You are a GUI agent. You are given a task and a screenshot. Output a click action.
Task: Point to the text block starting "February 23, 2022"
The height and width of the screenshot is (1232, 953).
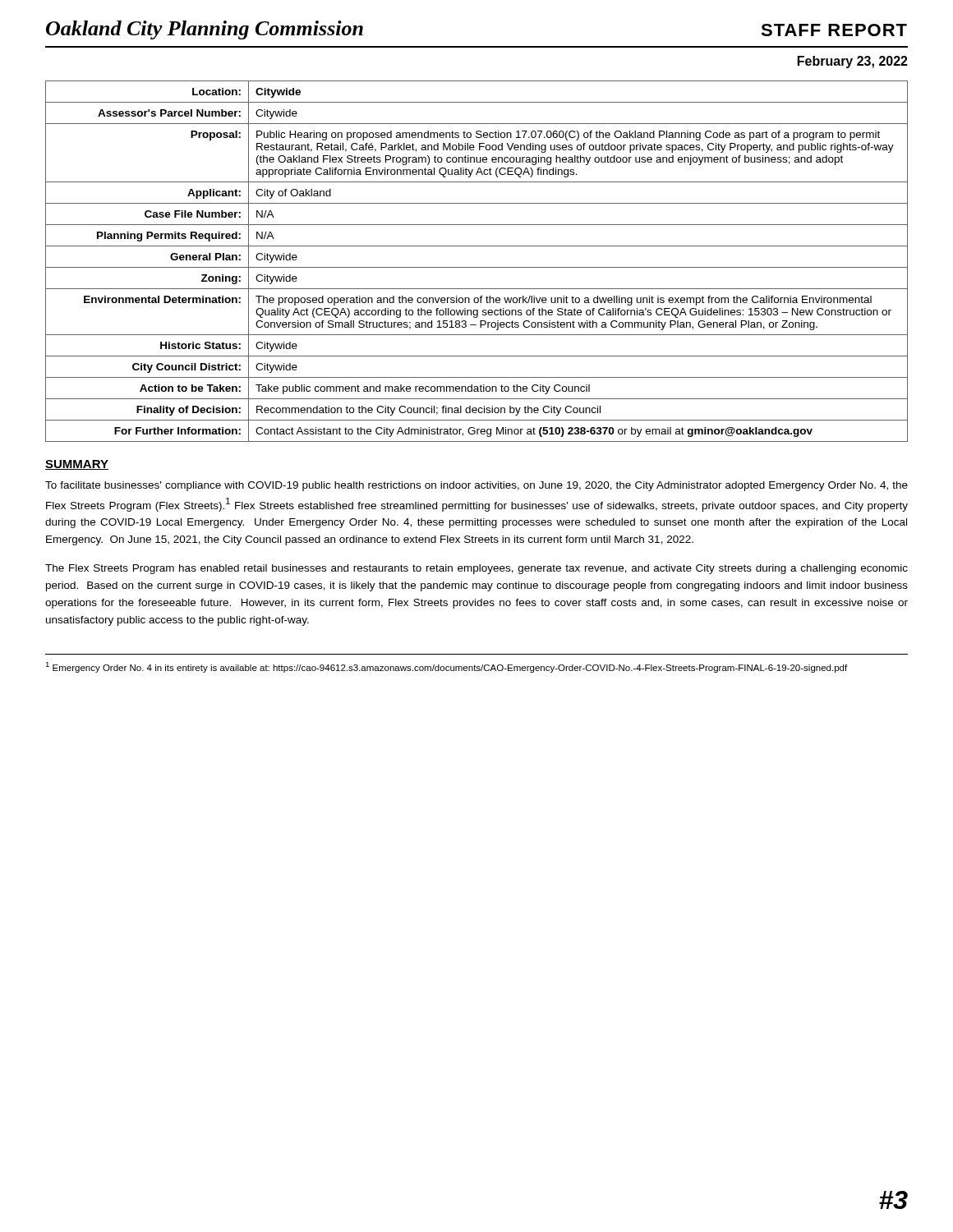coord(852,61)
